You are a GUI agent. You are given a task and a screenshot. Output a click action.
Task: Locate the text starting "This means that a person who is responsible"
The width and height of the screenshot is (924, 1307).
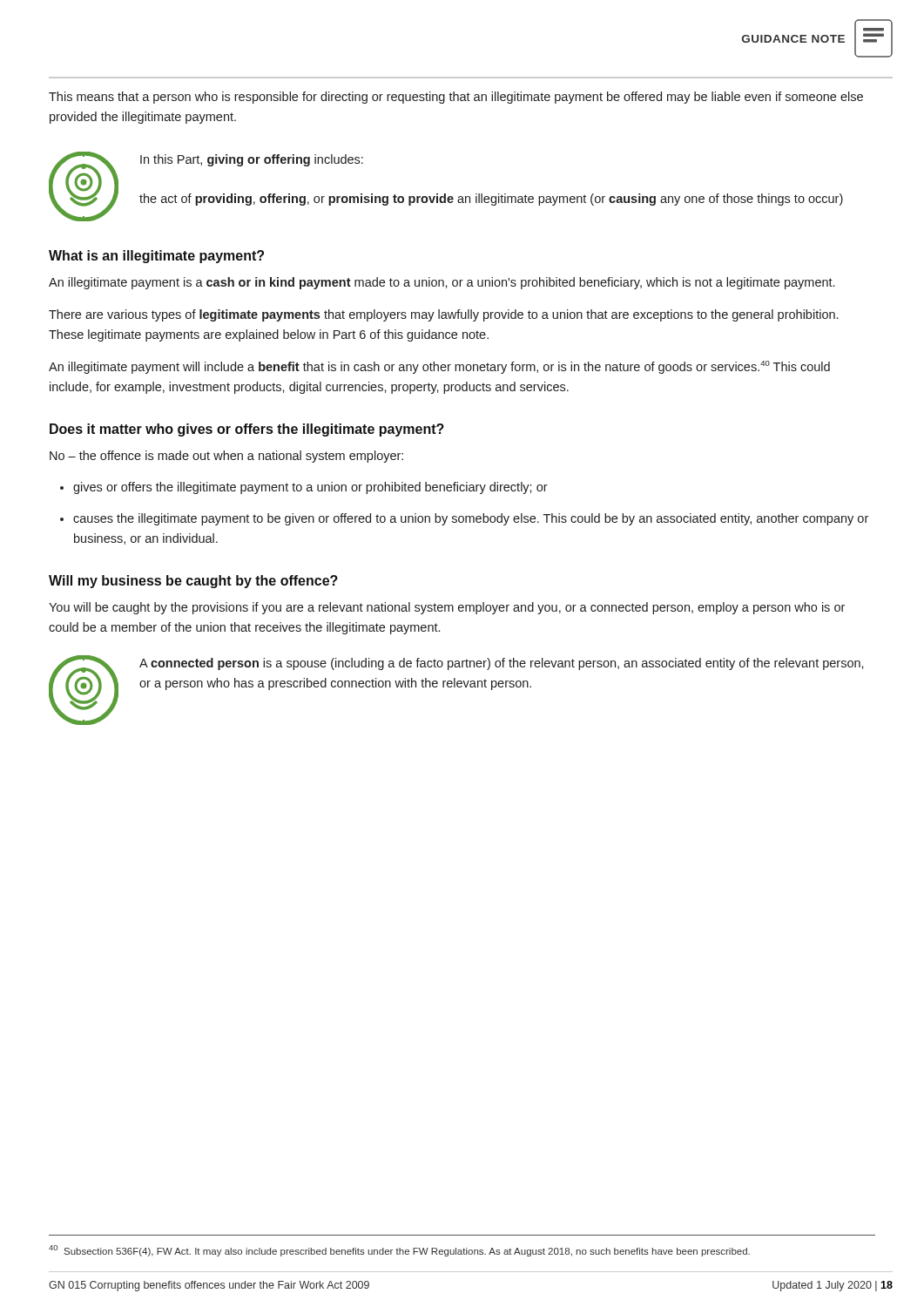tap(456, 107)
